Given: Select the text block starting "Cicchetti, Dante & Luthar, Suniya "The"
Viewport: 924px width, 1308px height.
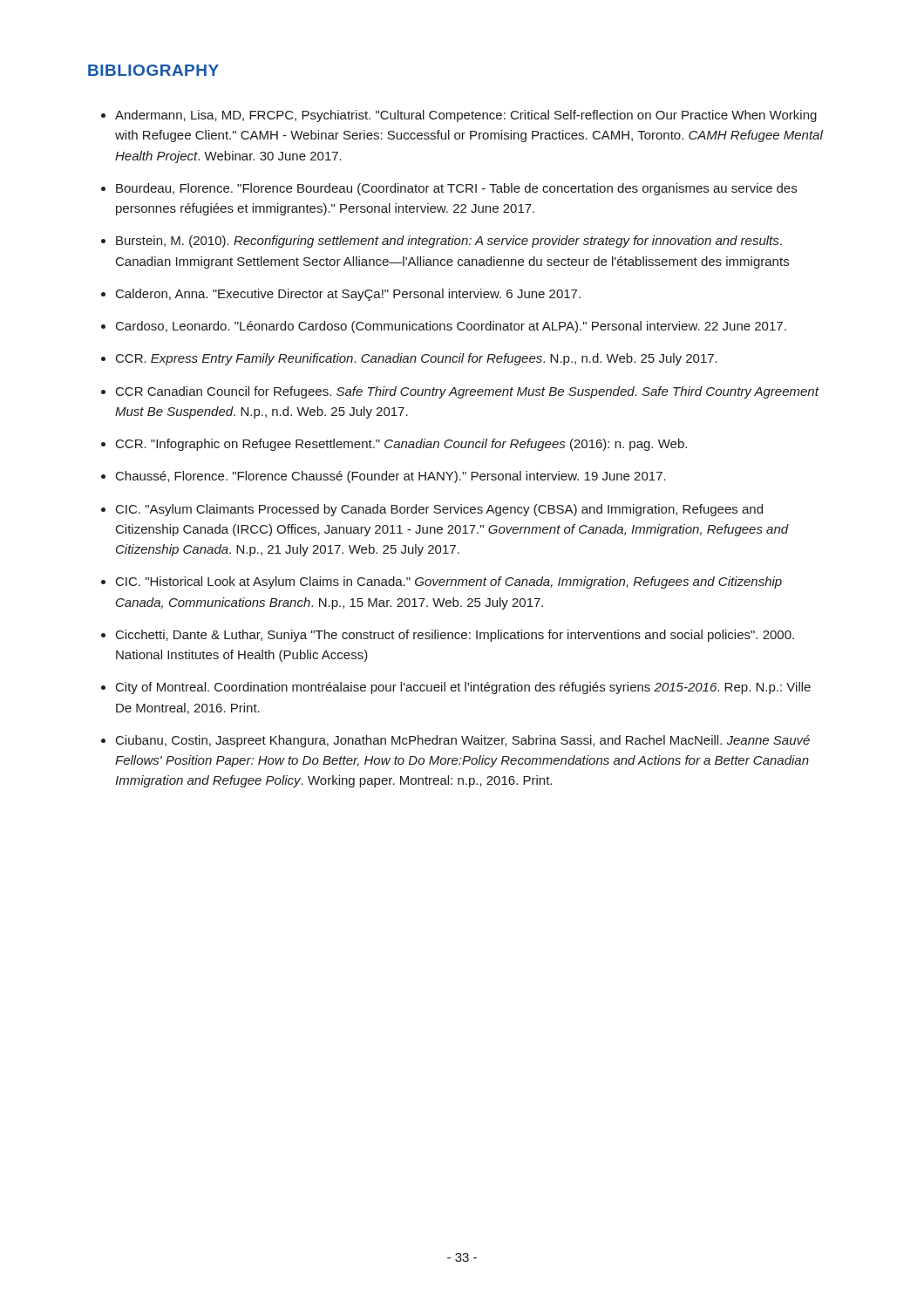Looking at the screenshot, I should tap(455, 644).
